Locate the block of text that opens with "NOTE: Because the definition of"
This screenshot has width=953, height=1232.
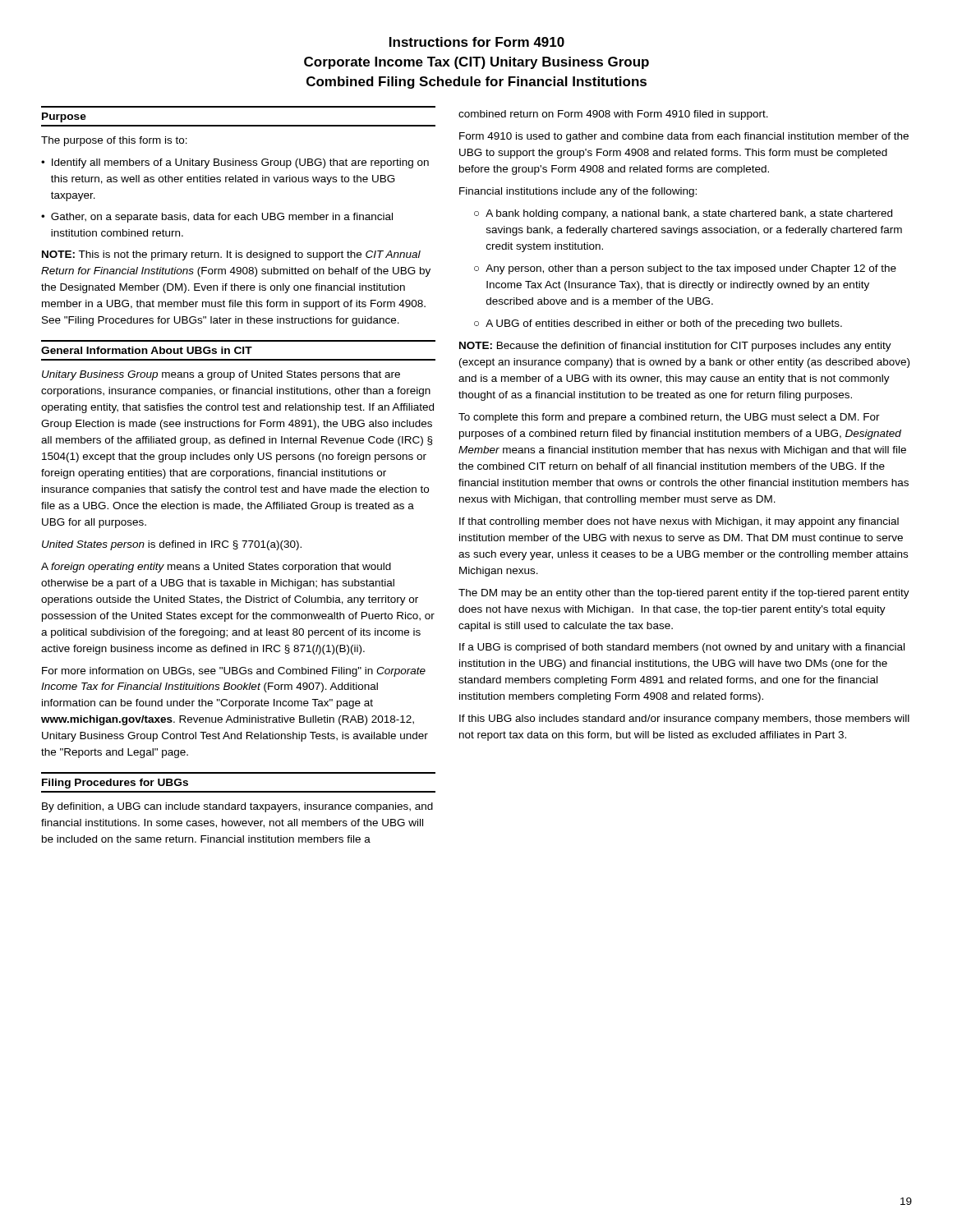[685, 370]
